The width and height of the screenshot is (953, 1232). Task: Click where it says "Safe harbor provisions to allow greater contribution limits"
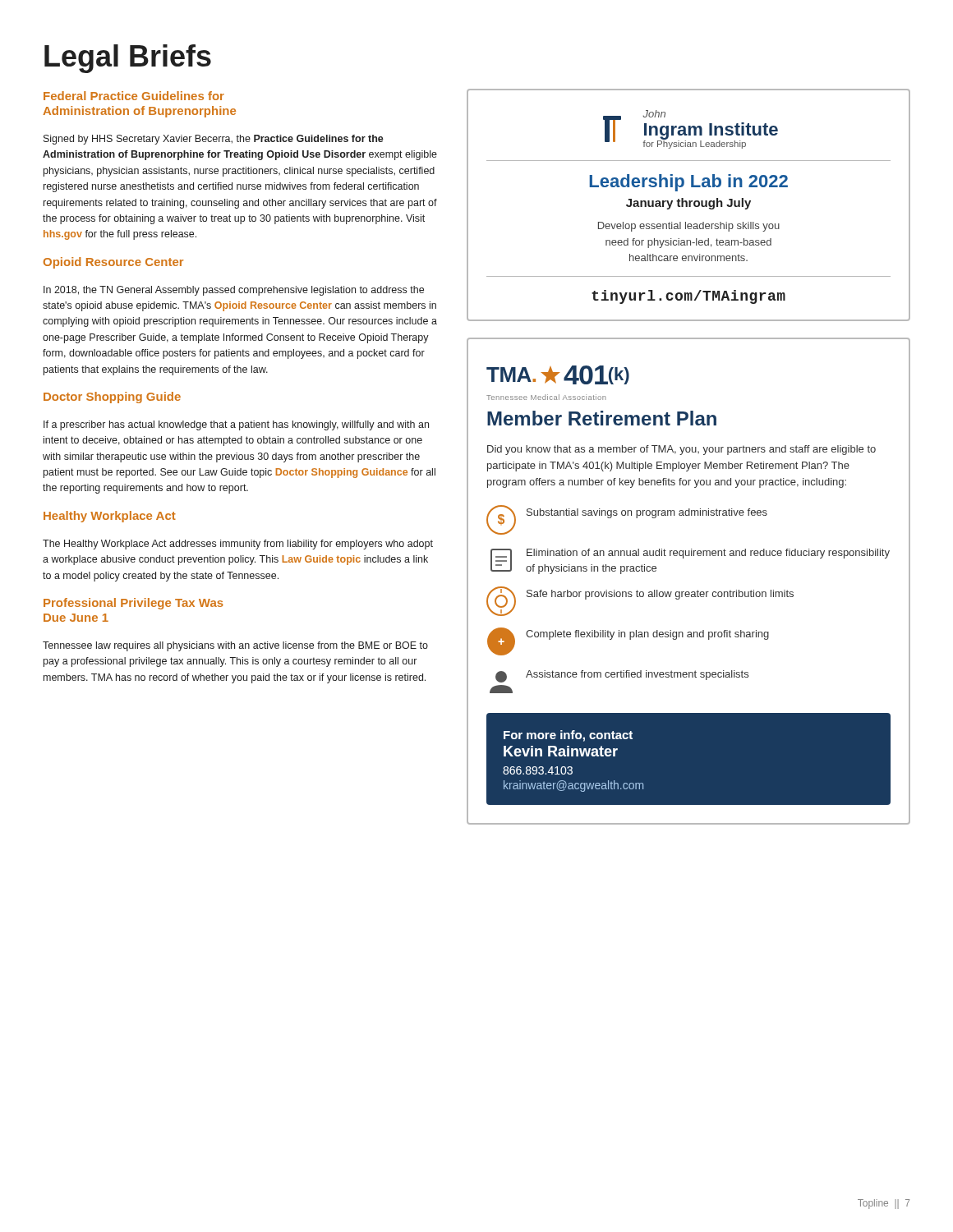(640, 601)
